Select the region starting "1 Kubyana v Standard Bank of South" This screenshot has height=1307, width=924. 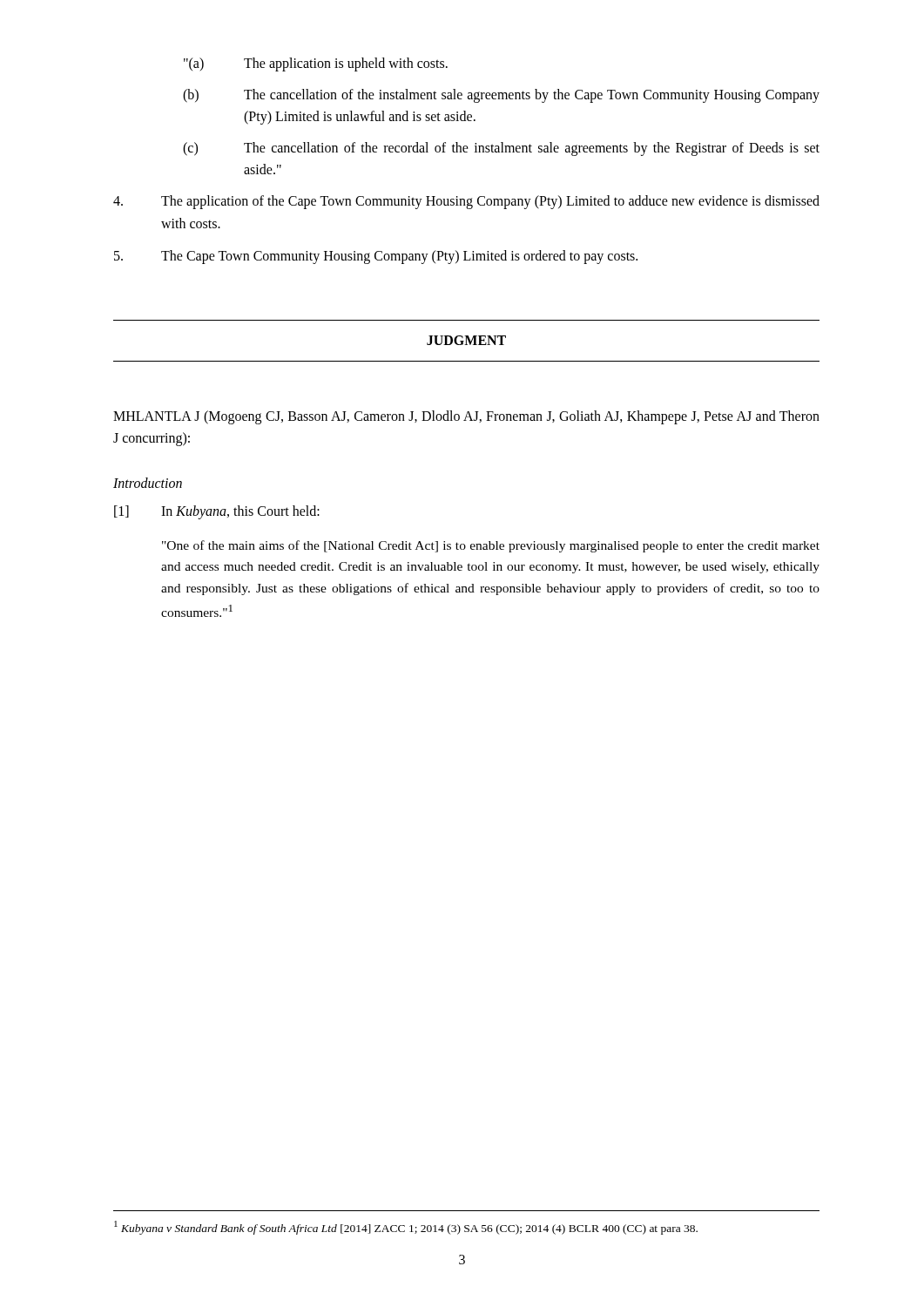(406, 1226)
